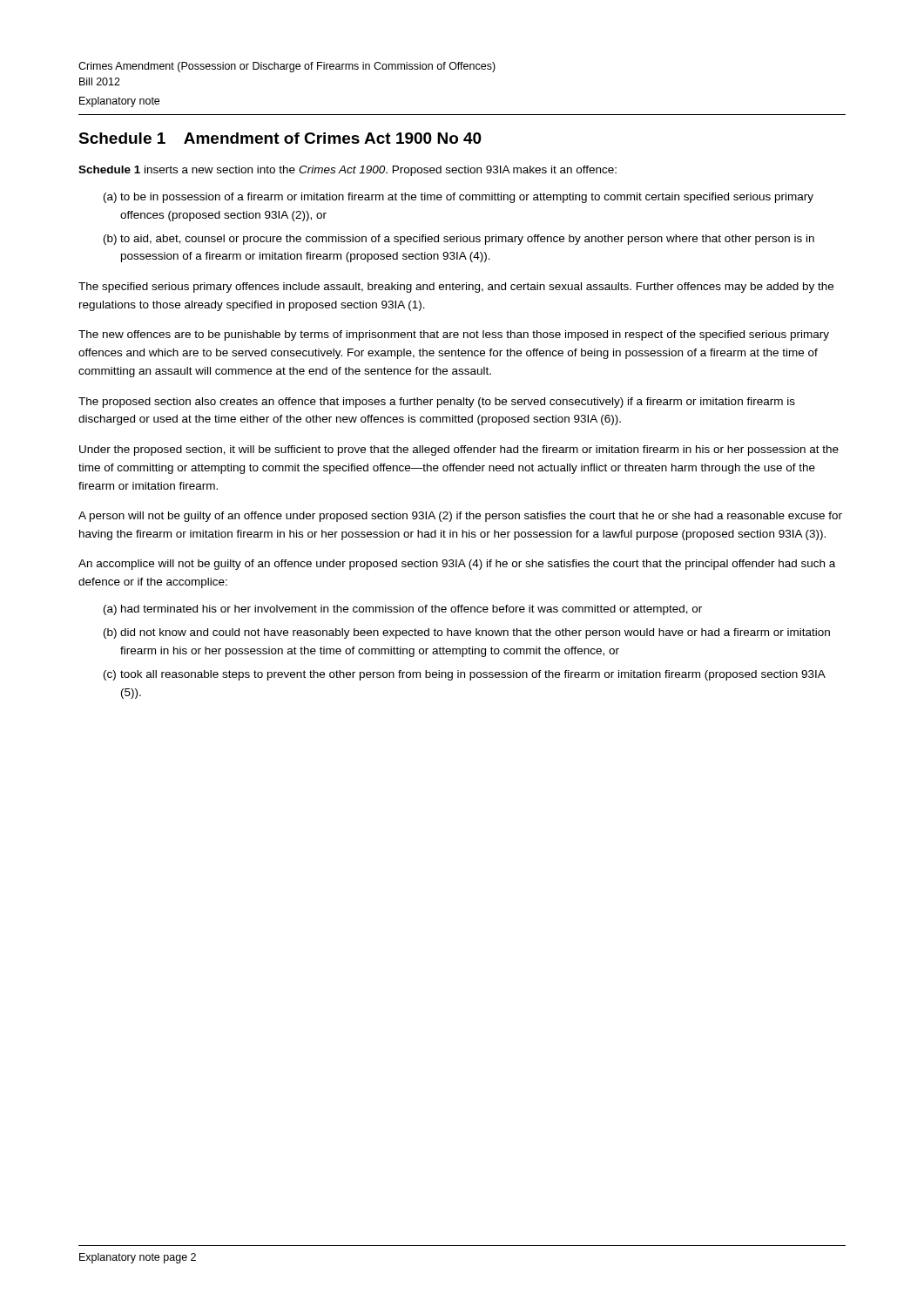
Task: Click on the text starting "(b) did not"
Action: click(462, 642)
